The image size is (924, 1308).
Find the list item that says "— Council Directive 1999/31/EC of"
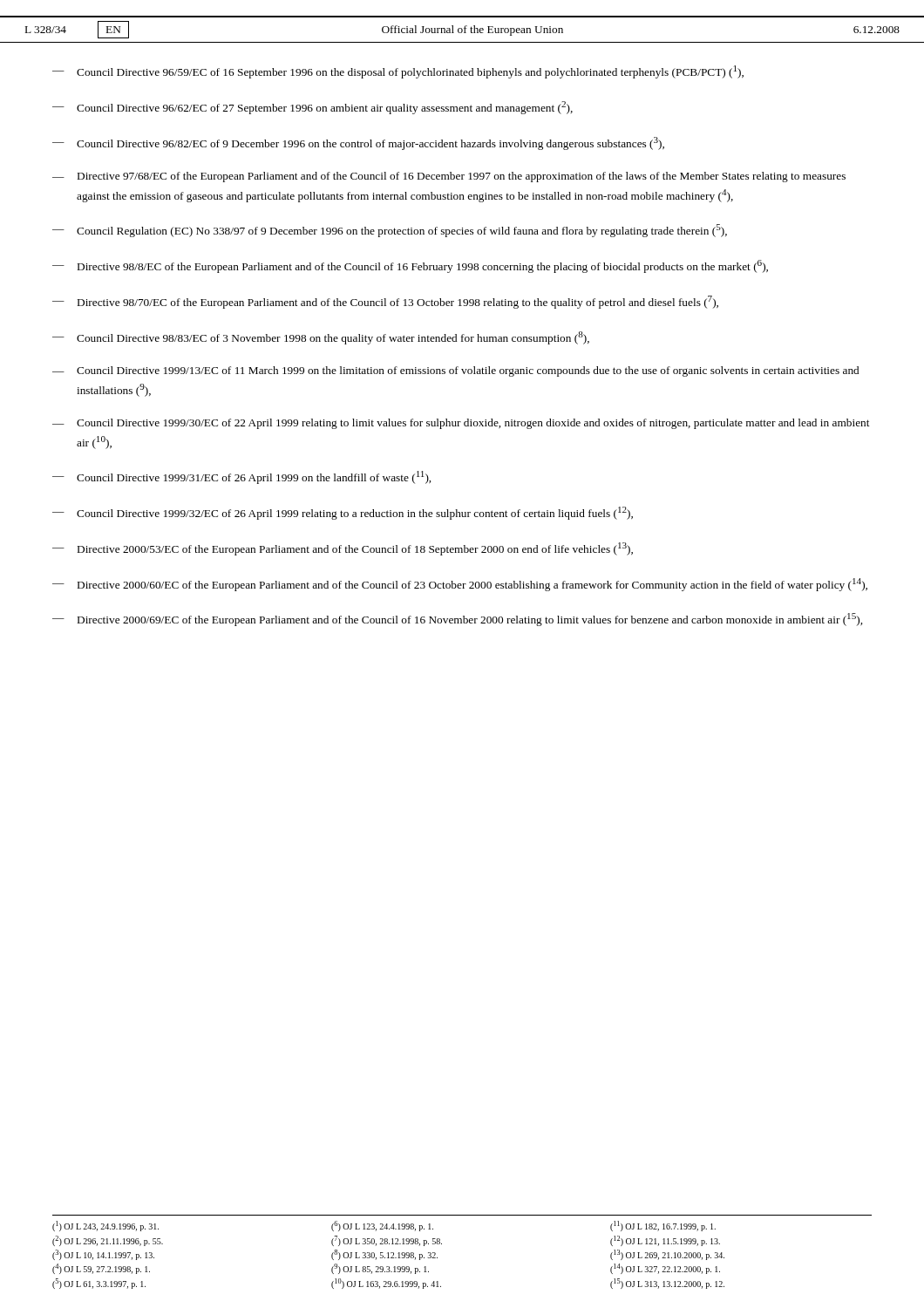click(x=241, y=477)
